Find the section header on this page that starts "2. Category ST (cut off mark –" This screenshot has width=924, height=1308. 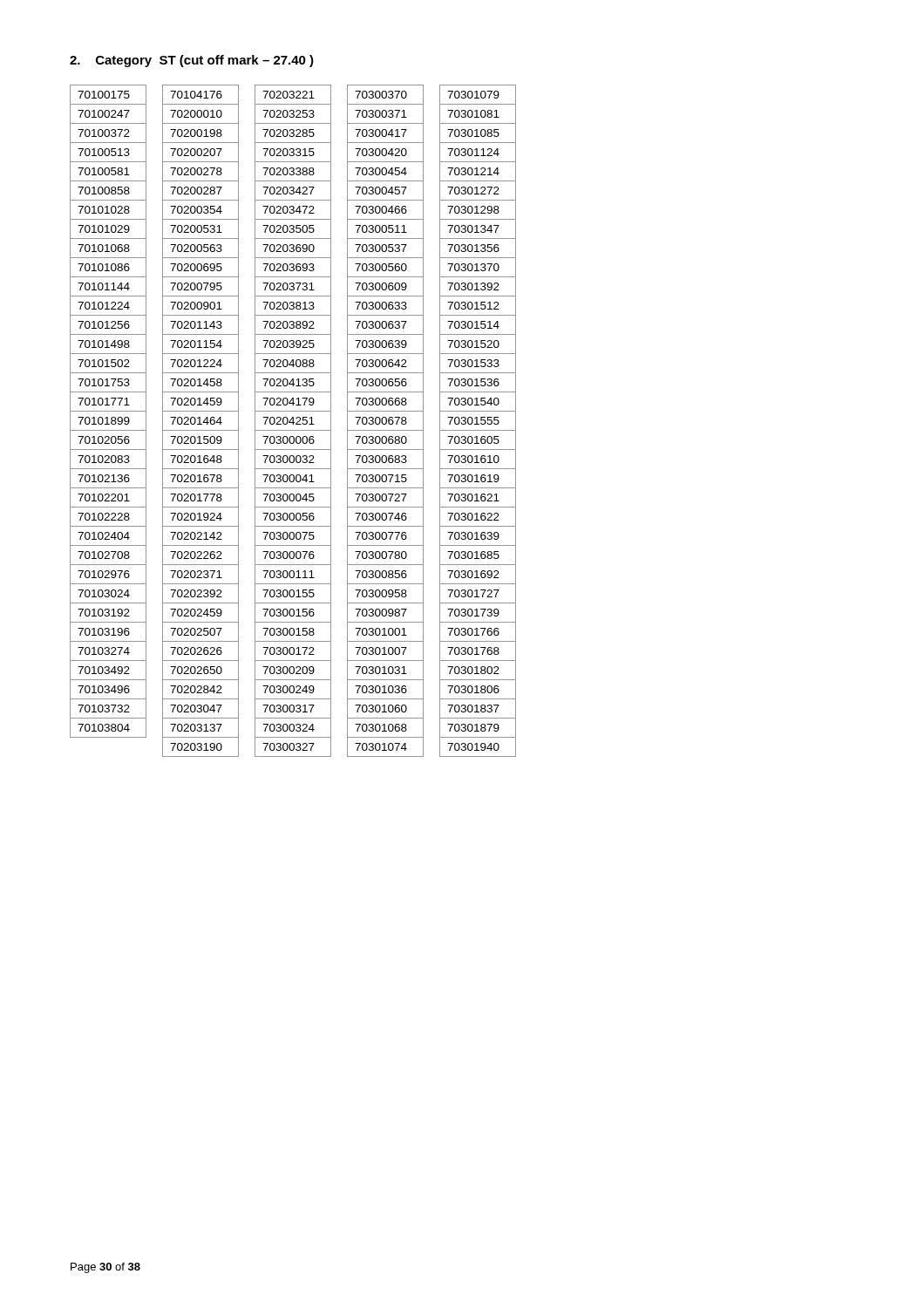[x=192, y=60]
